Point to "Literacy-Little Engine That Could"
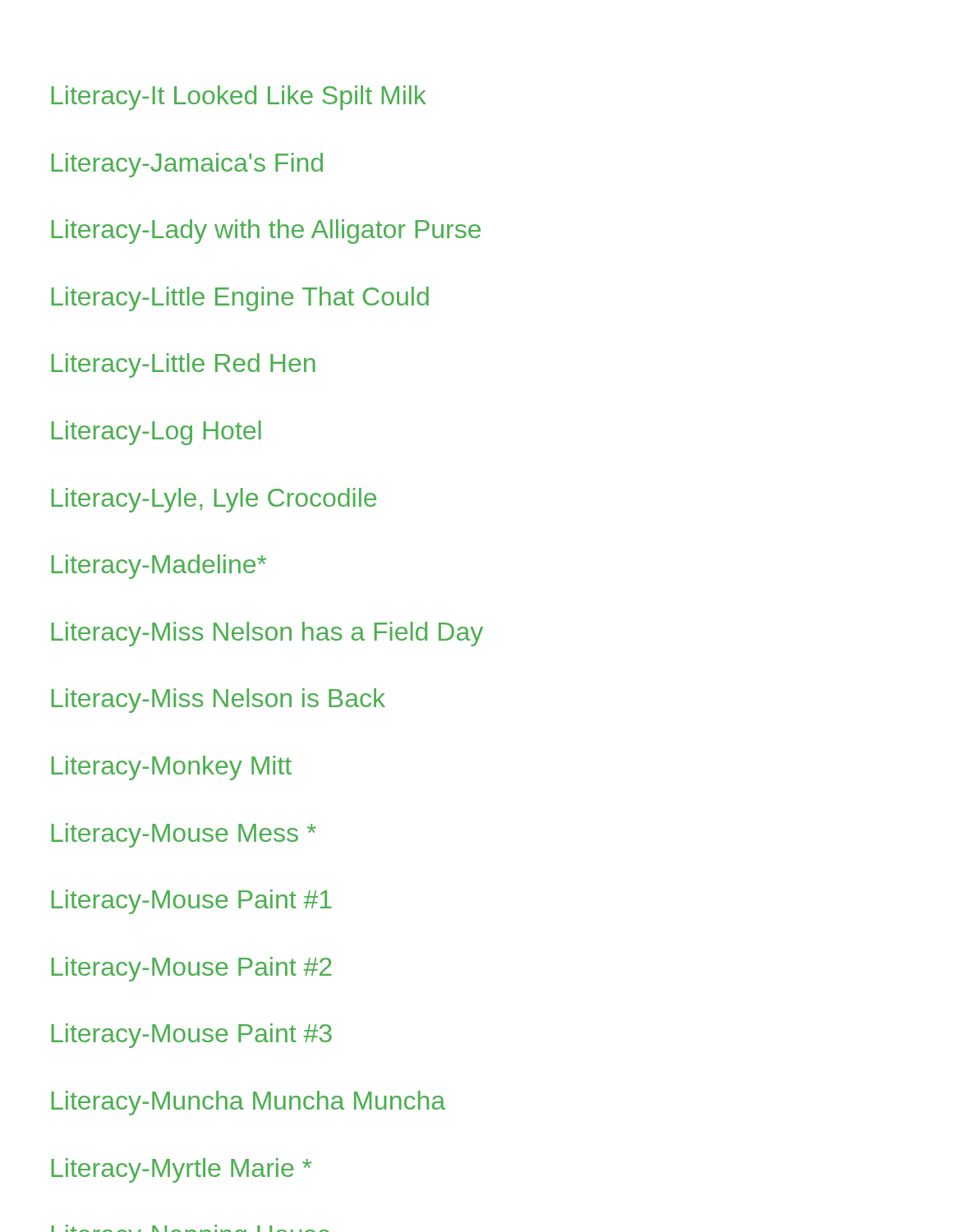 coord(289,297)
